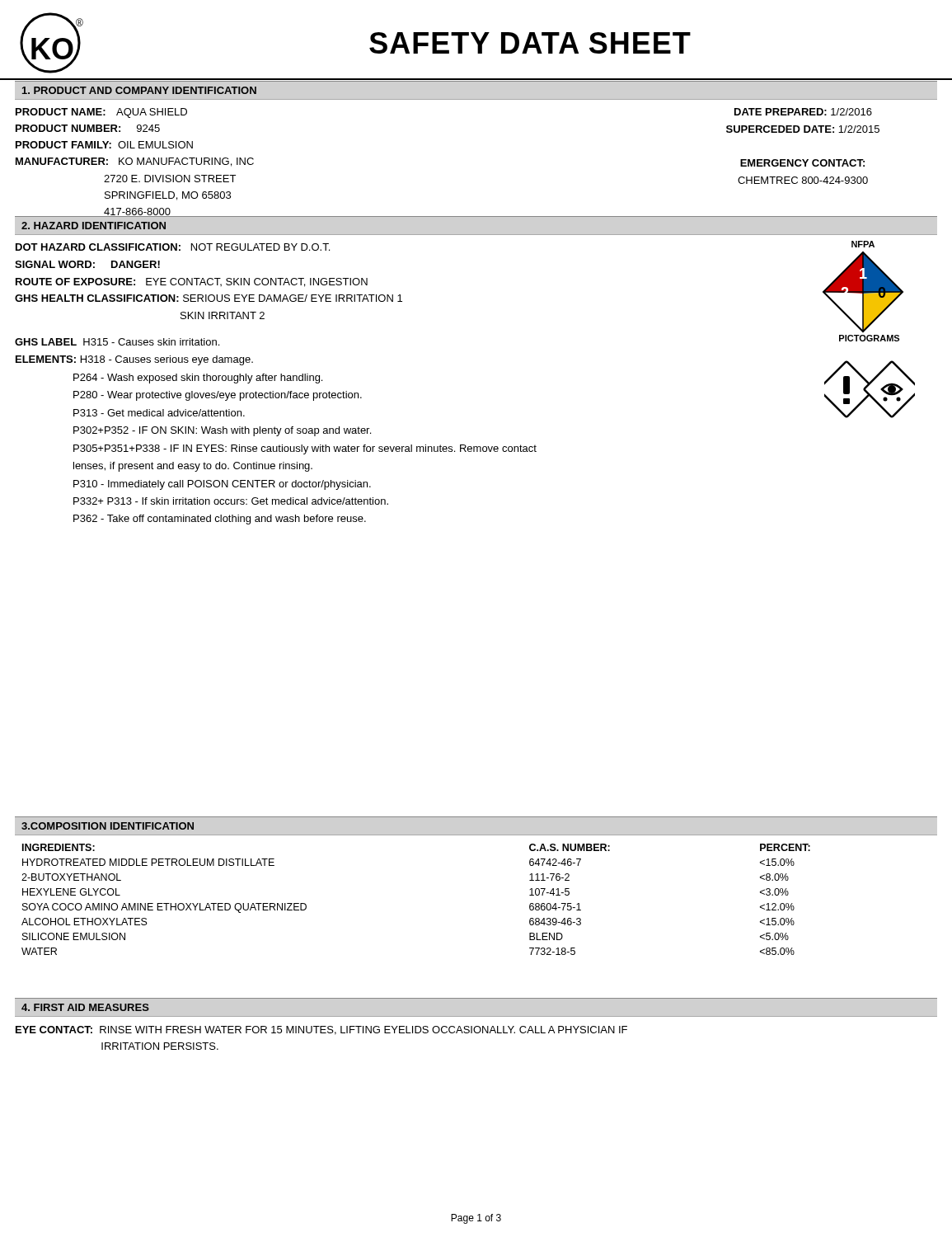
Task: Click on the text block starting "4. FIRST AID MEASURES"
Action: point(85,1007)
